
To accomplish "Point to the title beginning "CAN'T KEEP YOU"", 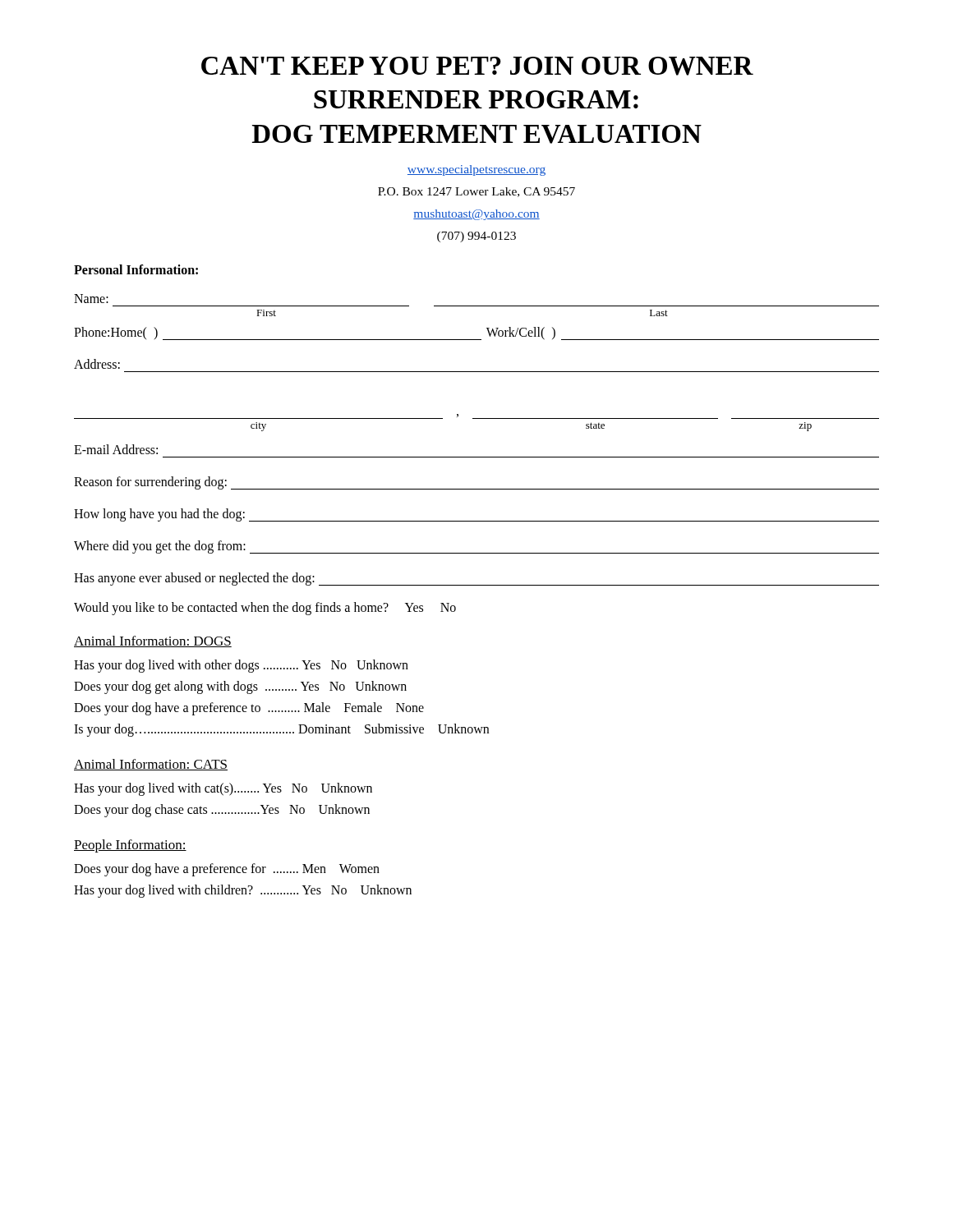I will pyautogui.click(x=476, y=100).
